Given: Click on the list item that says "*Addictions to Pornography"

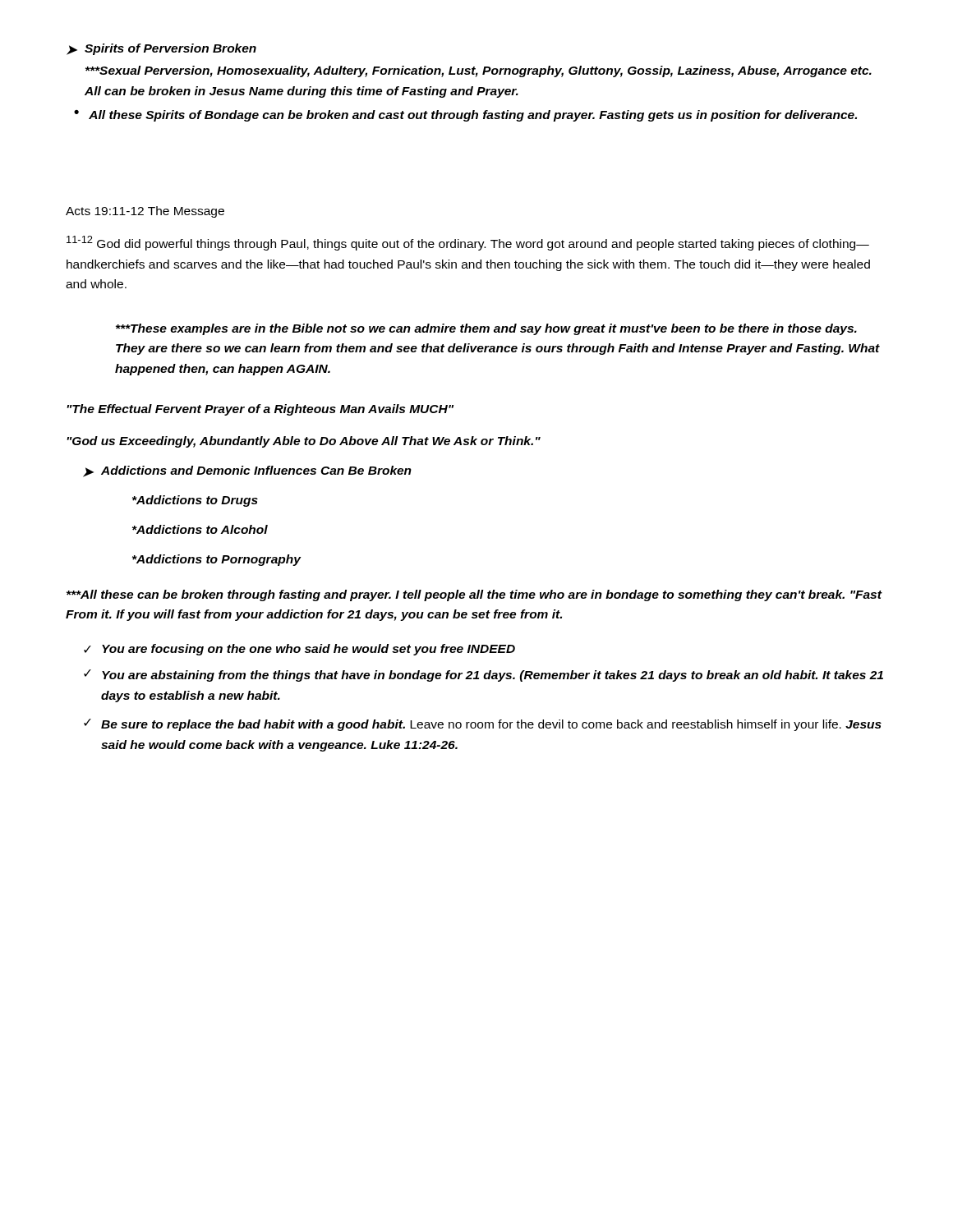Looking at the screenshot, I should 216,559.
